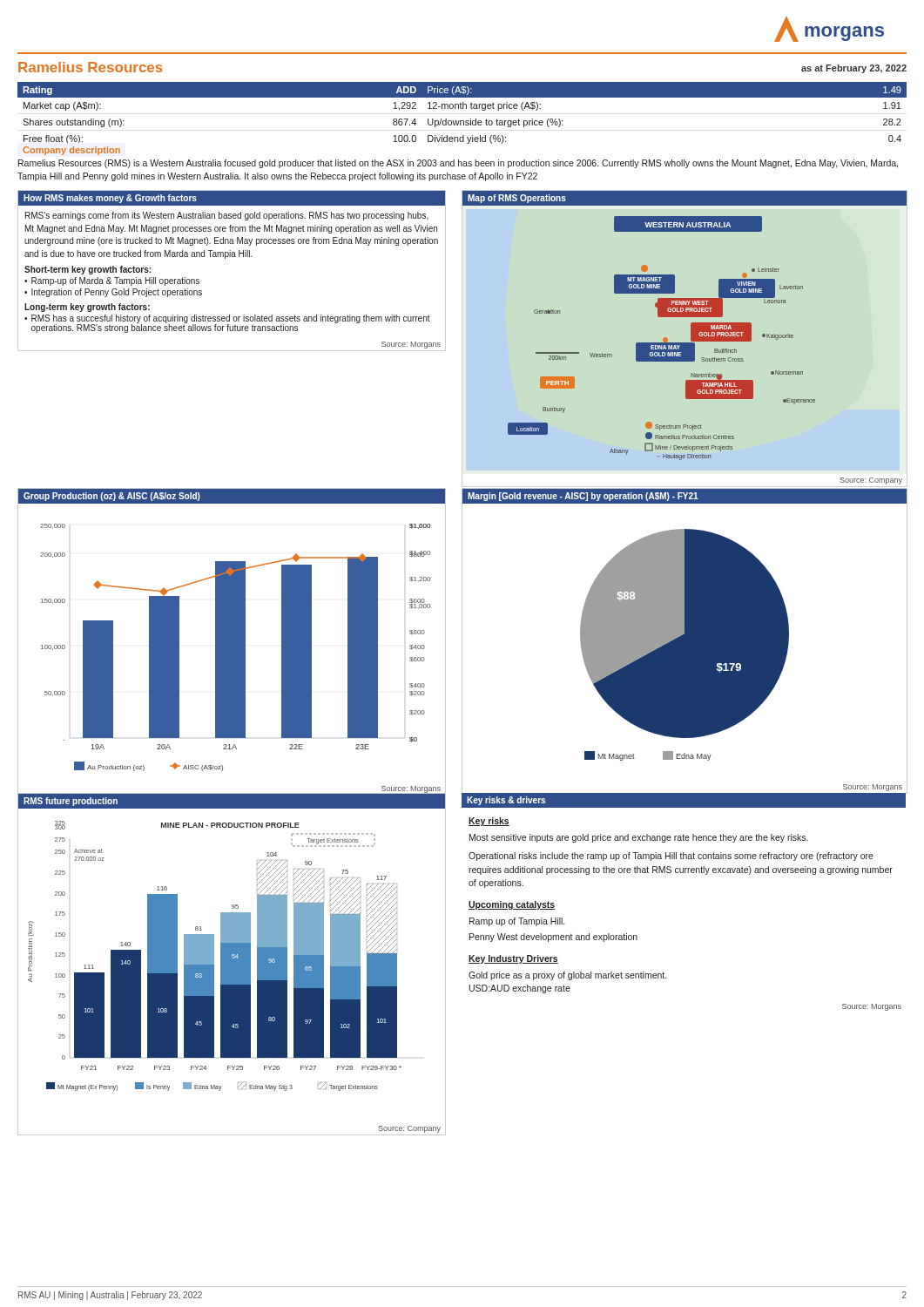Where does it say "Key risks"?
This screenshot has width=924, height=1307.
click(x=489, y=821)
